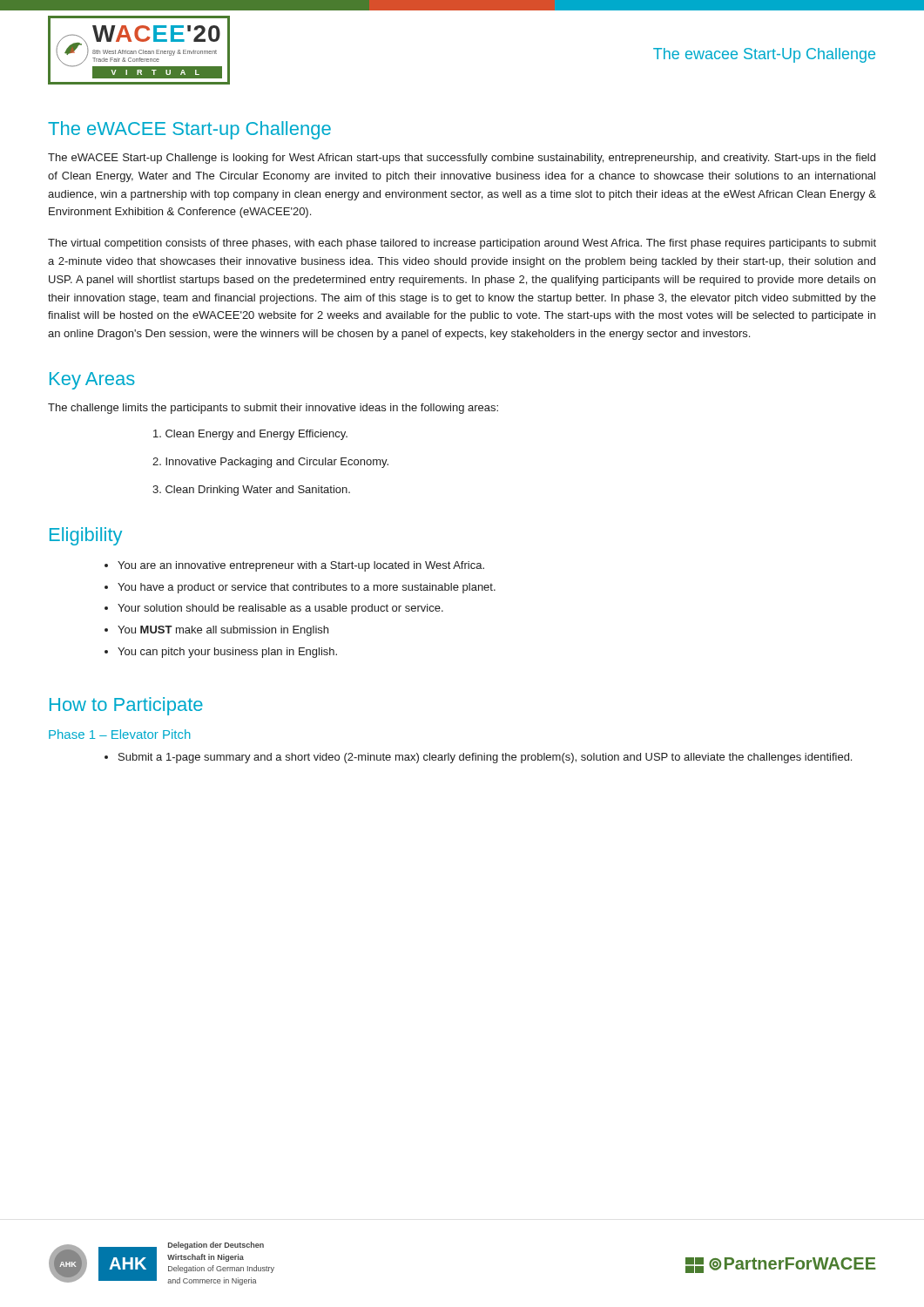Image resolution: width=924 pixels, height=1307 pixels.
Task: Locate the logo
Action: (x=118, y=50)
